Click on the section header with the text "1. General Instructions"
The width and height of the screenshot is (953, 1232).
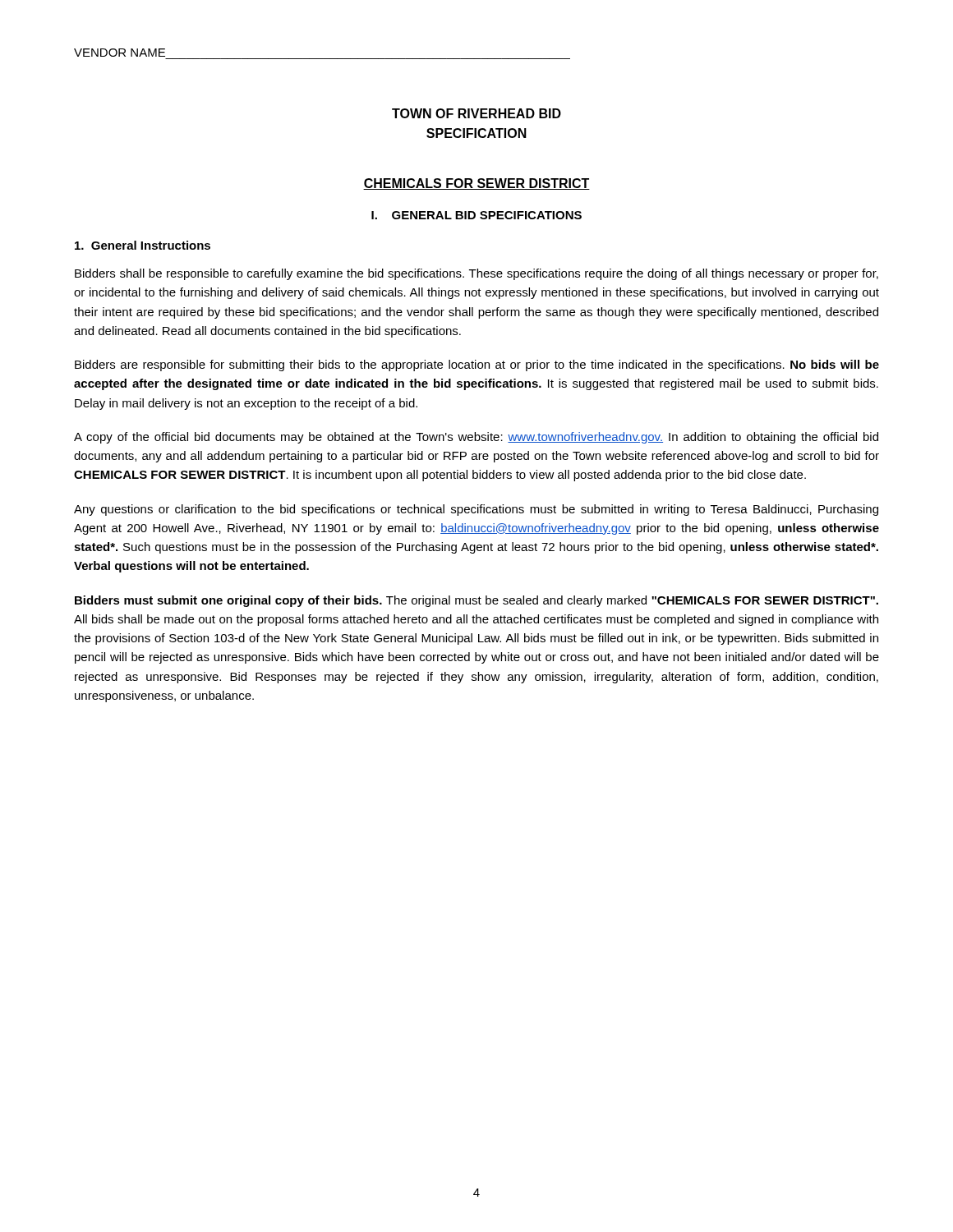tap(142, 245)
